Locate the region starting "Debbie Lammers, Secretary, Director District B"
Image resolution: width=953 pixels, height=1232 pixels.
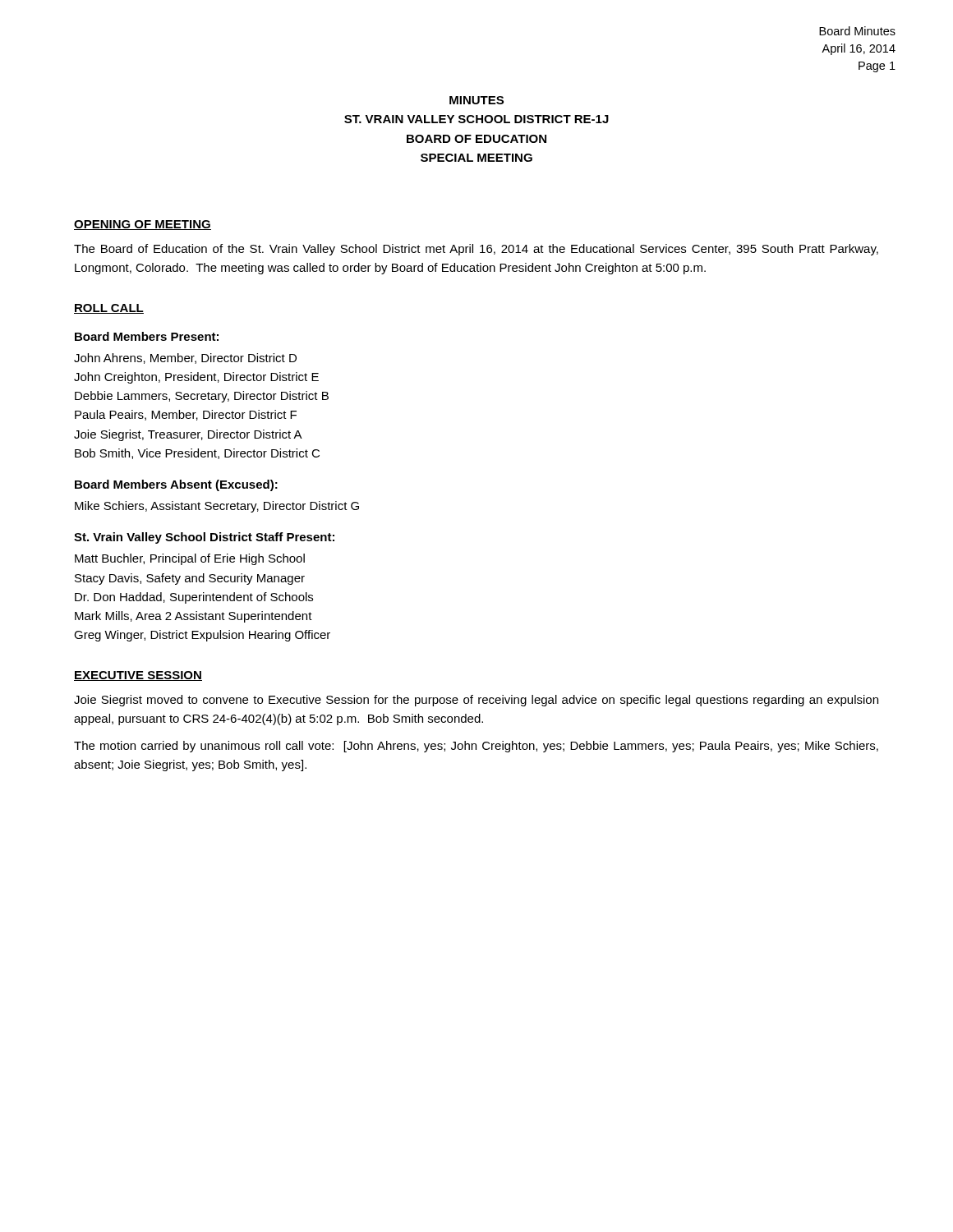(202, 395)
